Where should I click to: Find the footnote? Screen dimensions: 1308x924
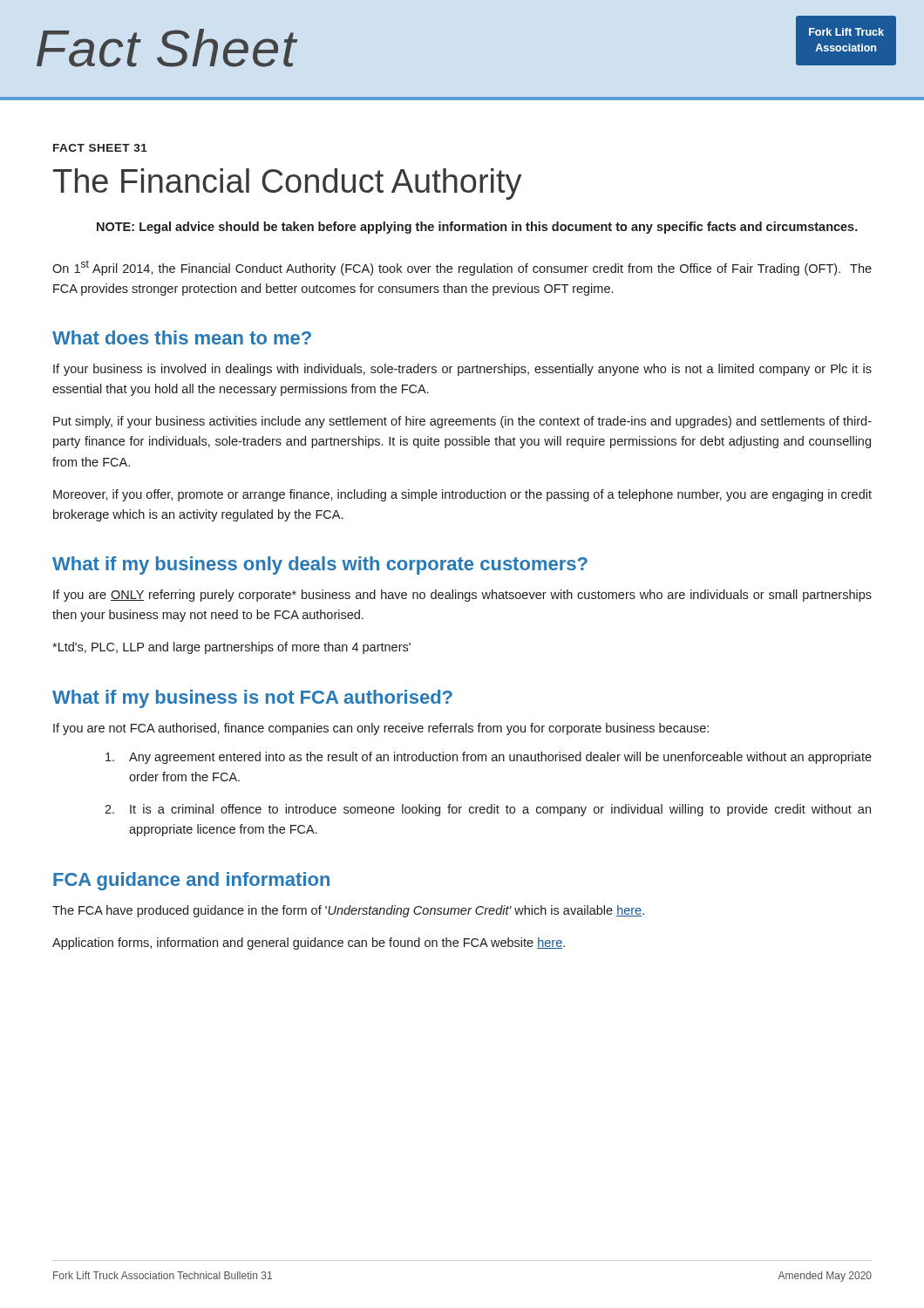[232, 647]
